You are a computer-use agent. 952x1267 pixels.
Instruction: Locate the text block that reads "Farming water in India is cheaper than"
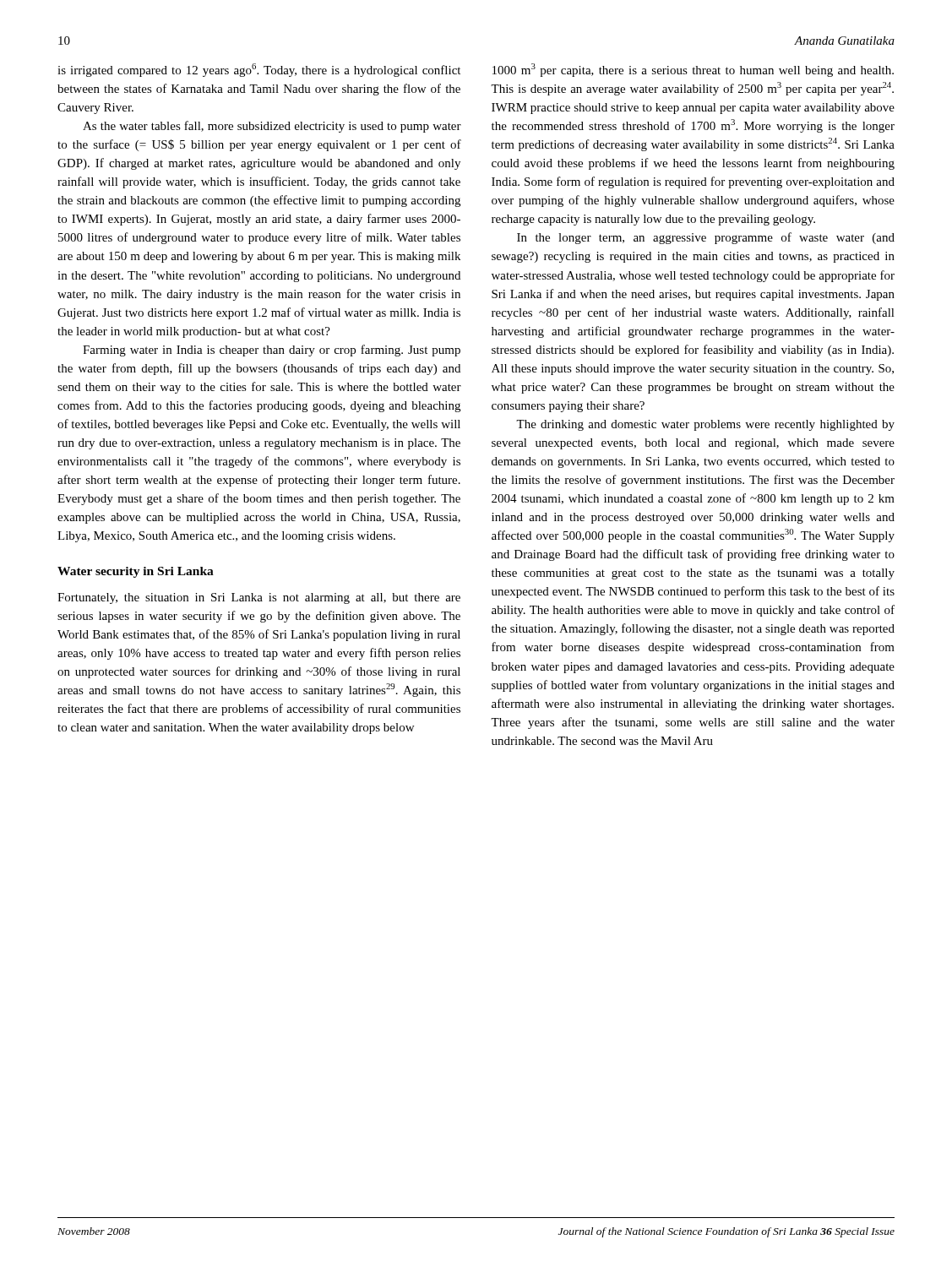pyautogui.click(x=259, y=443)
